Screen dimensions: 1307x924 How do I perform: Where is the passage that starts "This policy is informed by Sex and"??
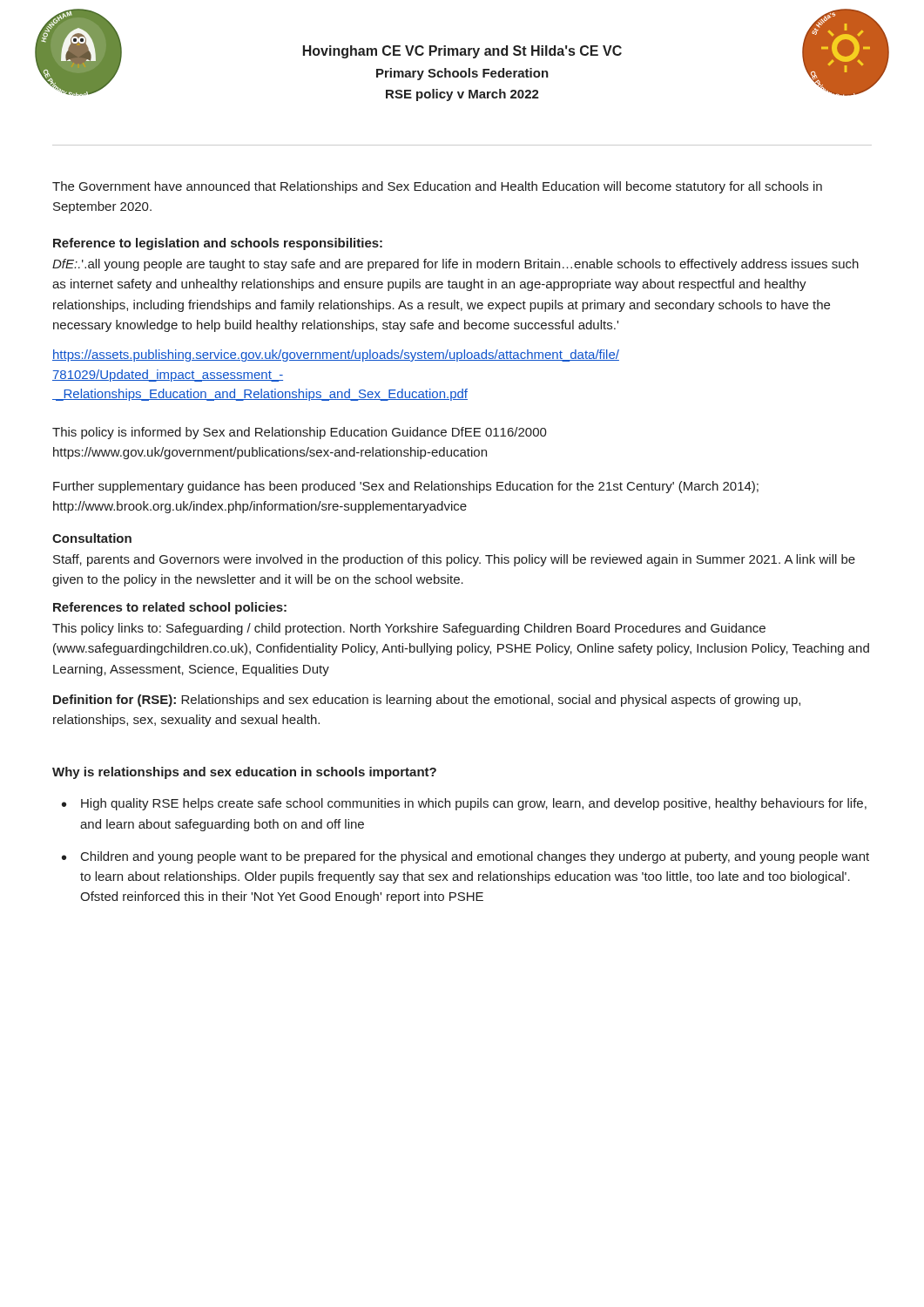pyautogui.click(x=300, y=441)
